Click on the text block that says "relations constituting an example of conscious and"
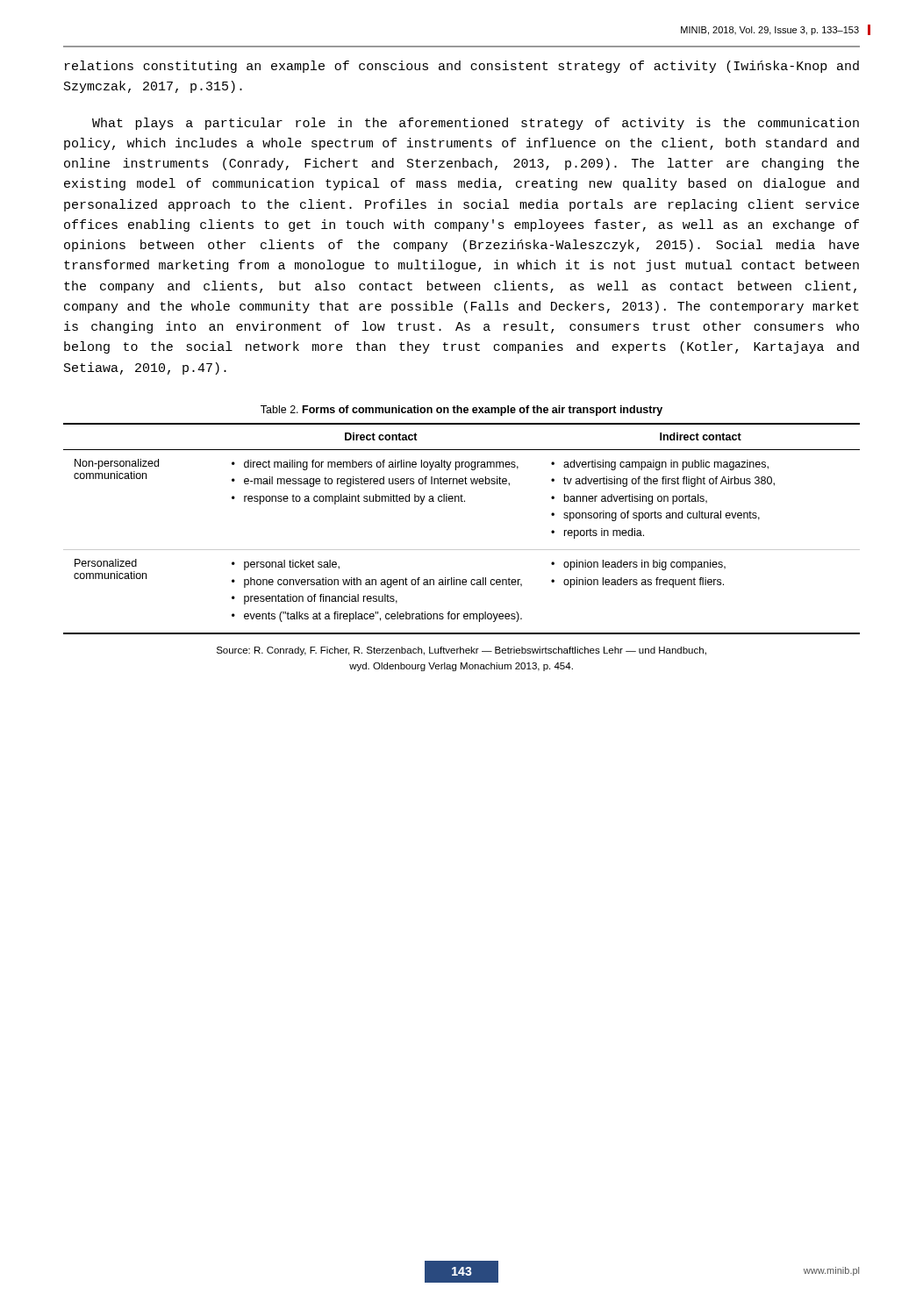923x1316 pixels. [462, 77]
